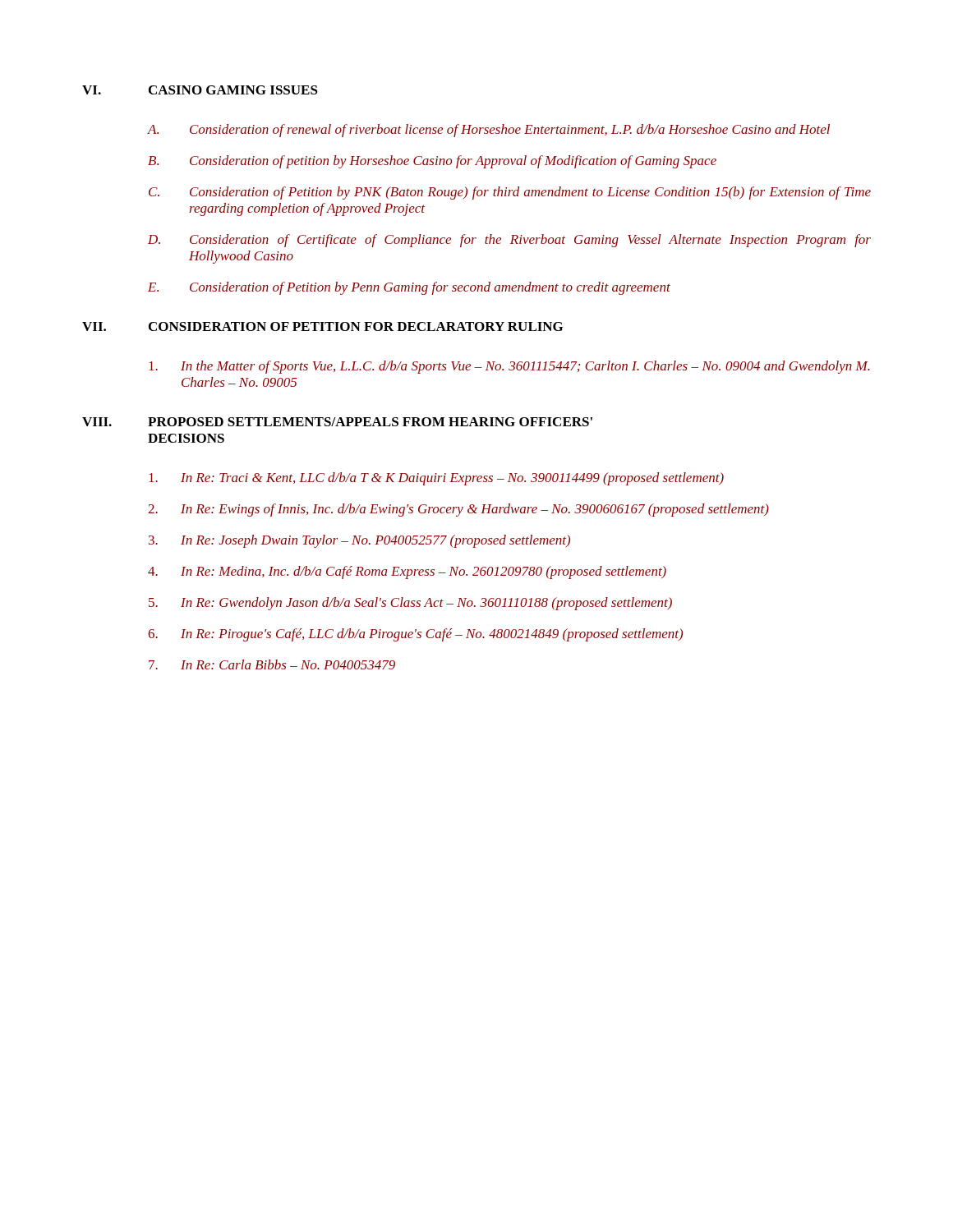The image size is (953, 1232).
Task: Click the passage that begins "A. Consideration of renewal of riverboat license of"
Action: pos(509,130)
